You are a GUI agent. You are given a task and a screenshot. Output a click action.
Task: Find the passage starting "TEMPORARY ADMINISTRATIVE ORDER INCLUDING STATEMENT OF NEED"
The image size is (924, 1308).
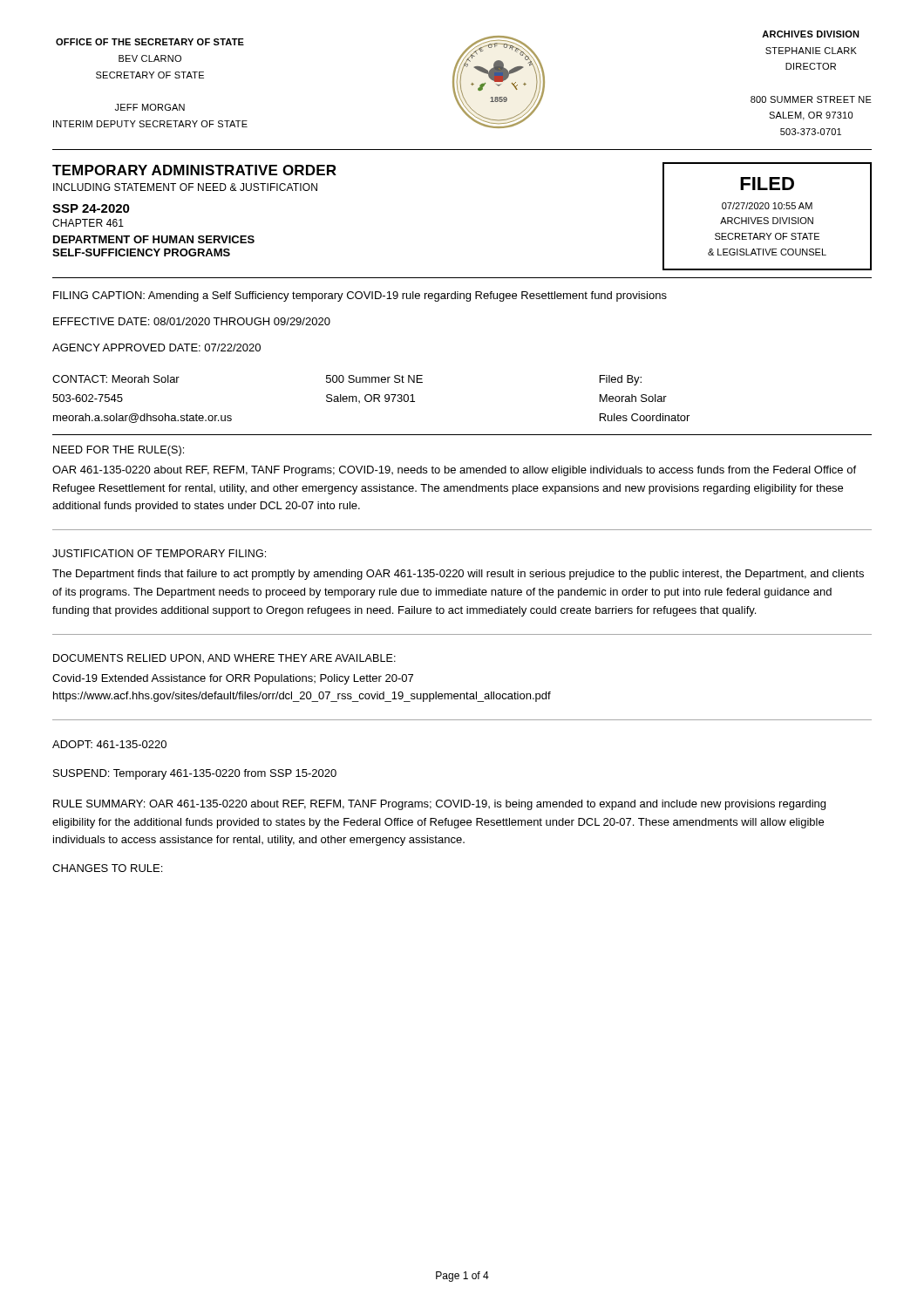(x=194, y=170)
